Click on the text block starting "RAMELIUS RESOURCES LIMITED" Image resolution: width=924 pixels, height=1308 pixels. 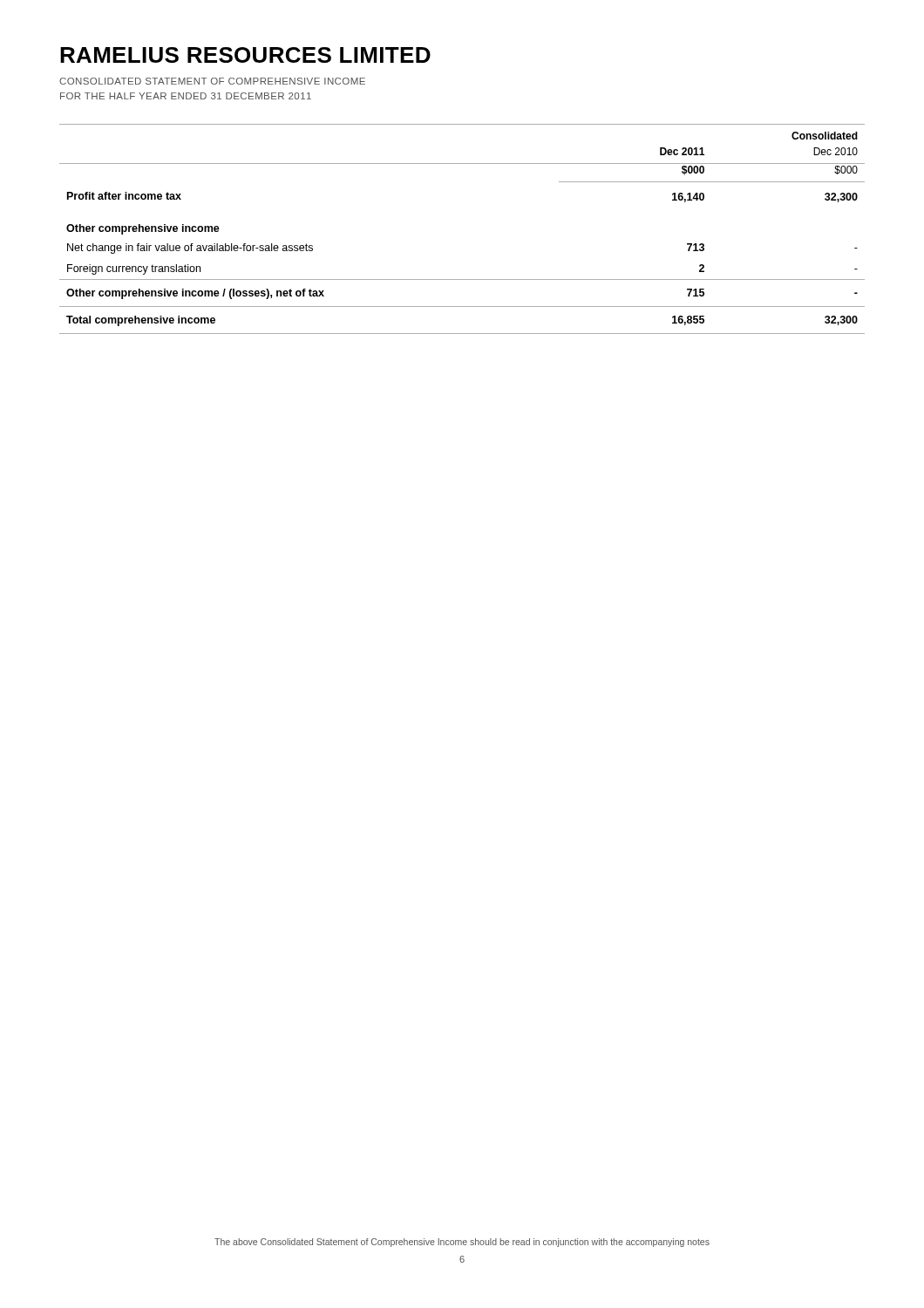point(245,55)
